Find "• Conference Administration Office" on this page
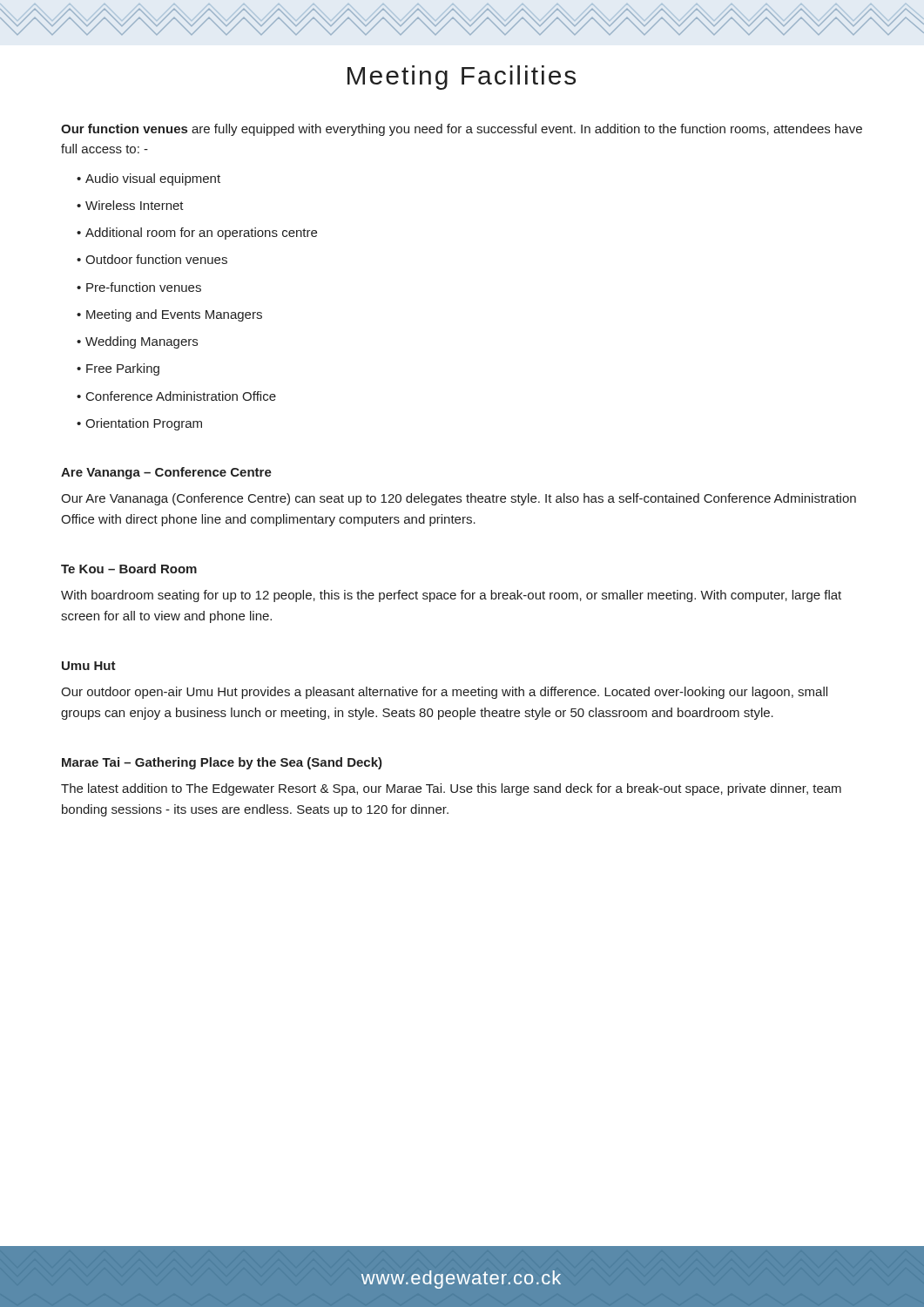The width and height of the screenshot is (924, 1307). click(169, 396)
